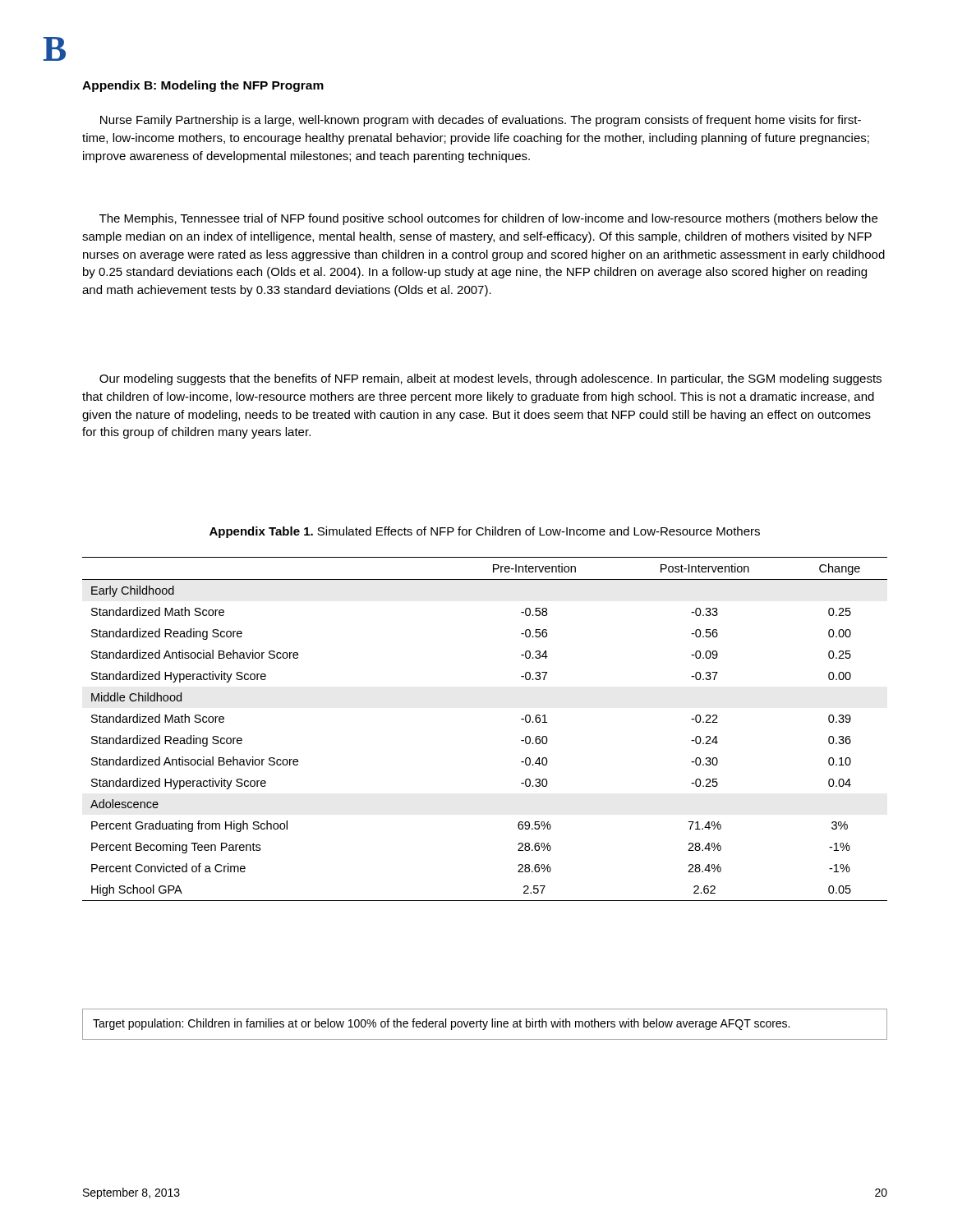This screenshot has width=953, height=1232.
Task: Find the text starting "The Memphis, Tennessee trial of NFP"
Action: [484, 254]
